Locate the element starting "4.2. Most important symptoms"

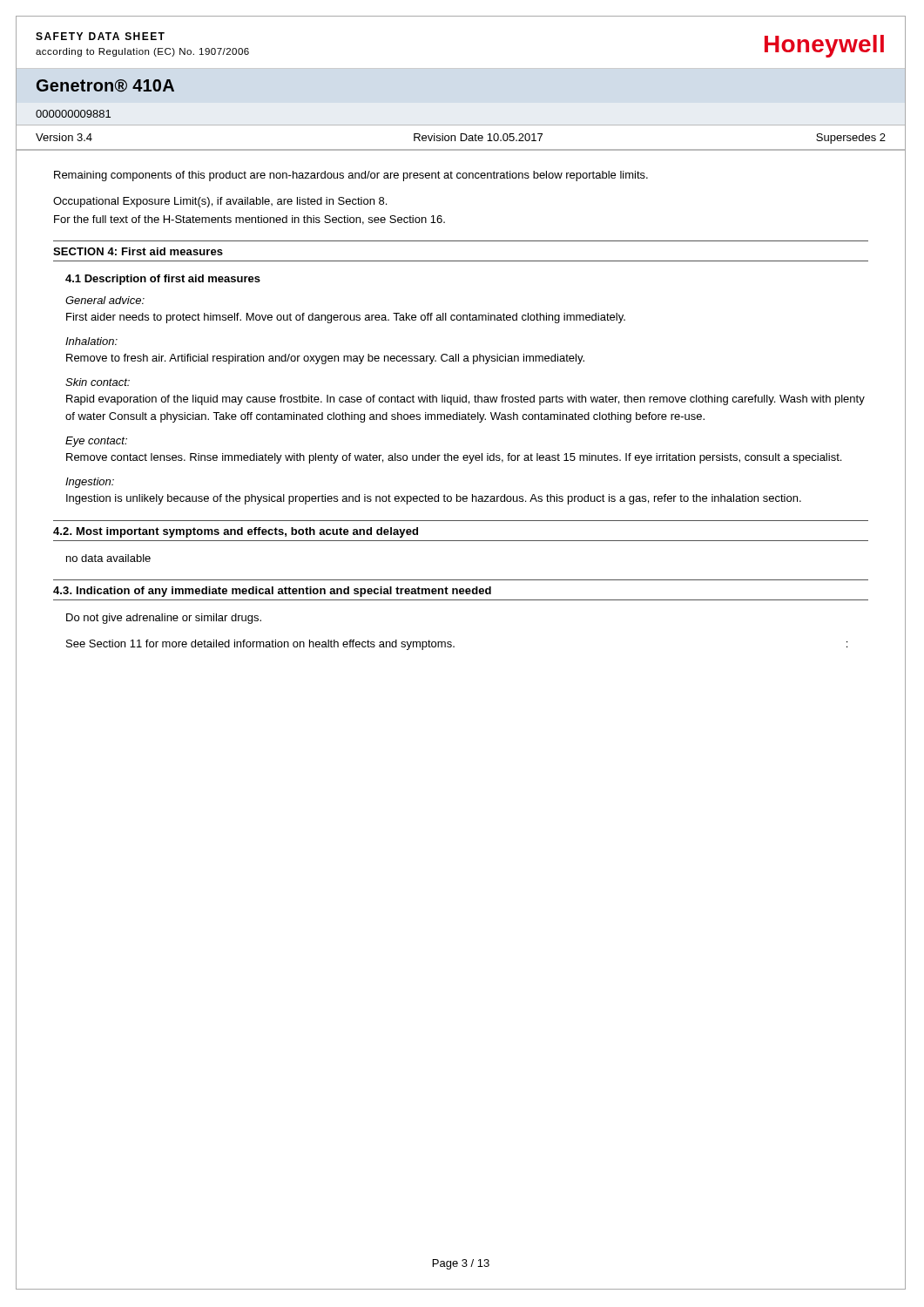[236, 531]
